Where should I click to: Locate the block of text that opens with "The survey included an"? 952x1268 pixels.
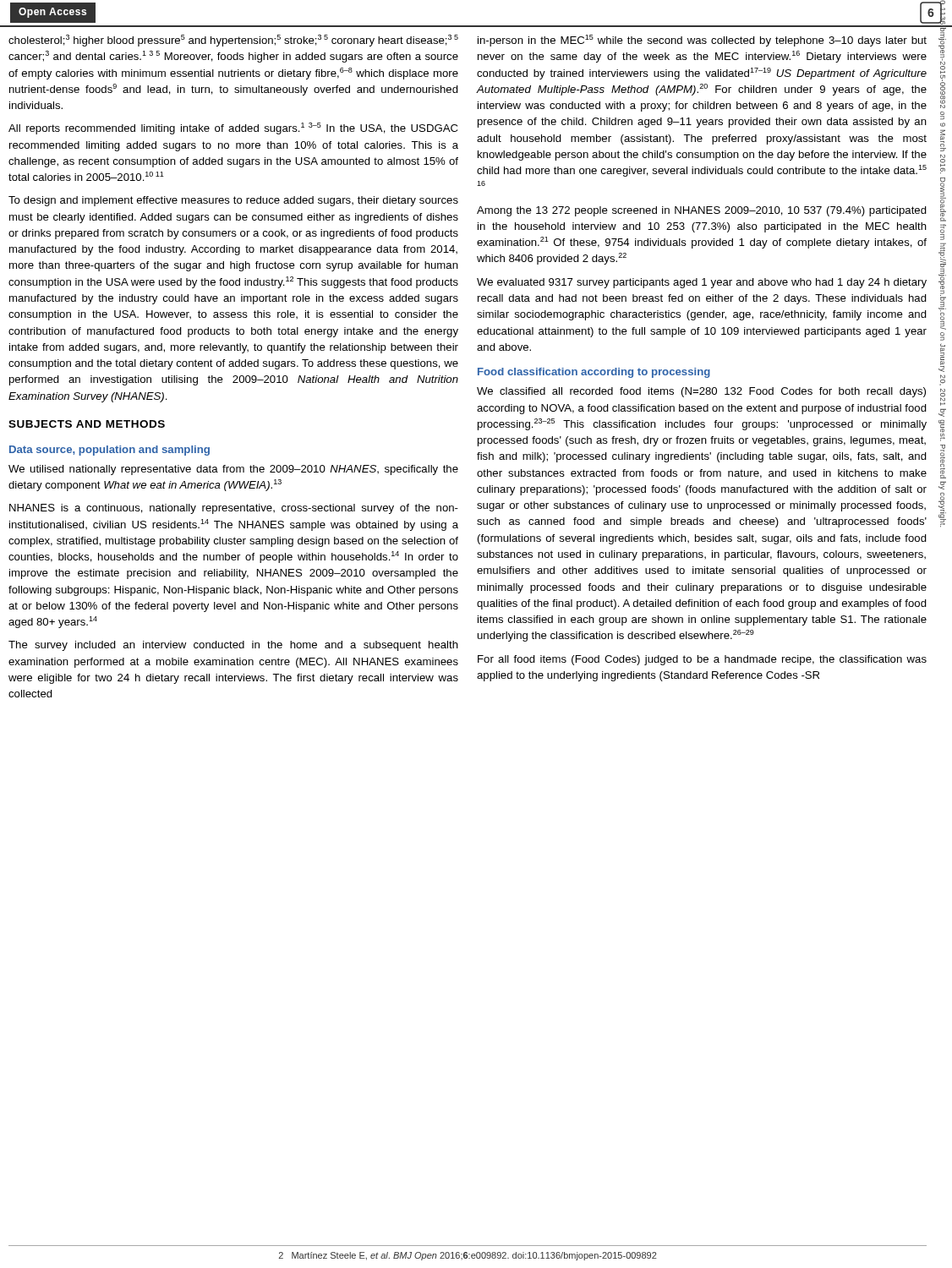(233, 670)
